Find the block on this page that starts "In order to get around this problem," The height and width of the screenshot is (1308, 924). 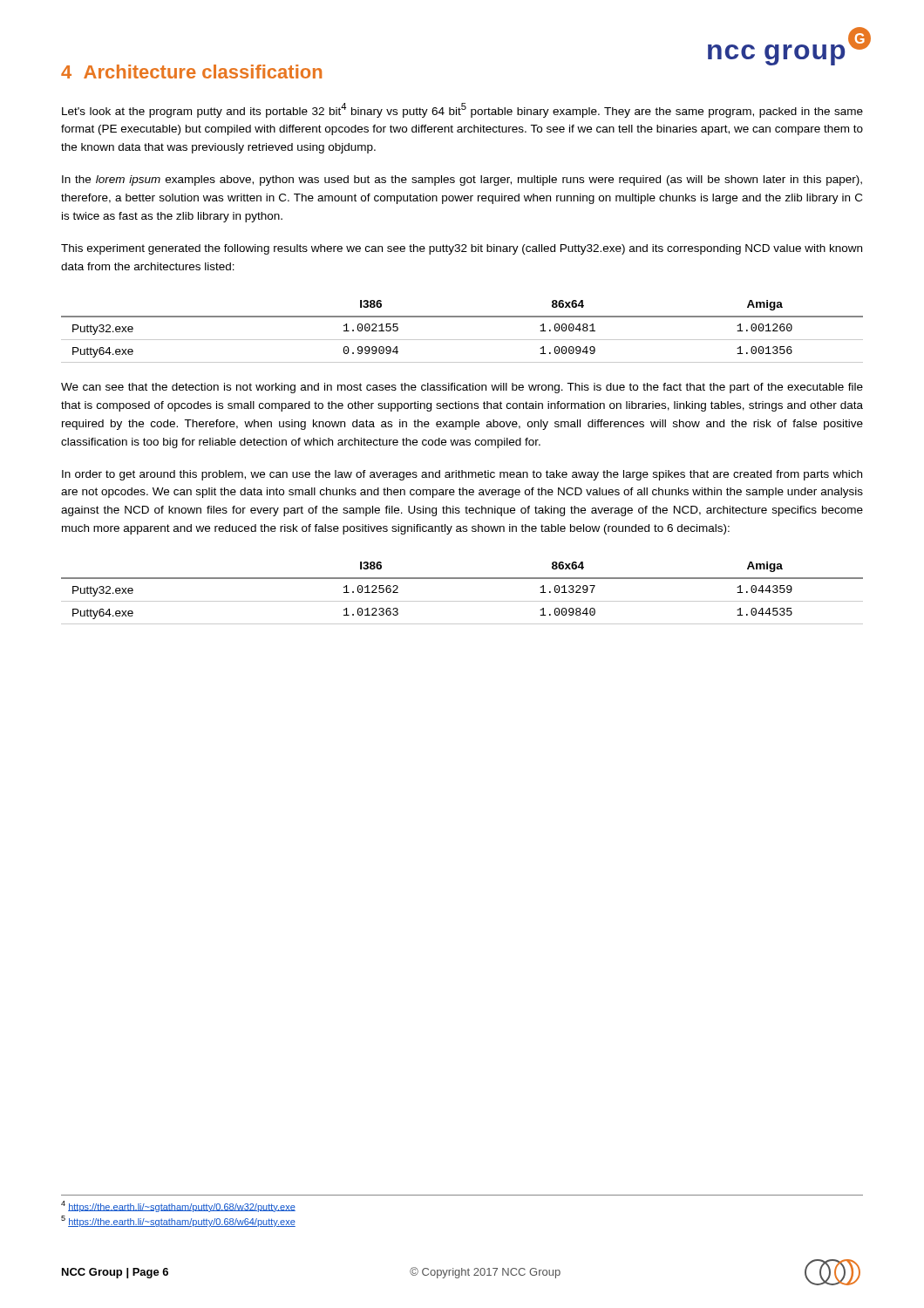pos(462,501)
